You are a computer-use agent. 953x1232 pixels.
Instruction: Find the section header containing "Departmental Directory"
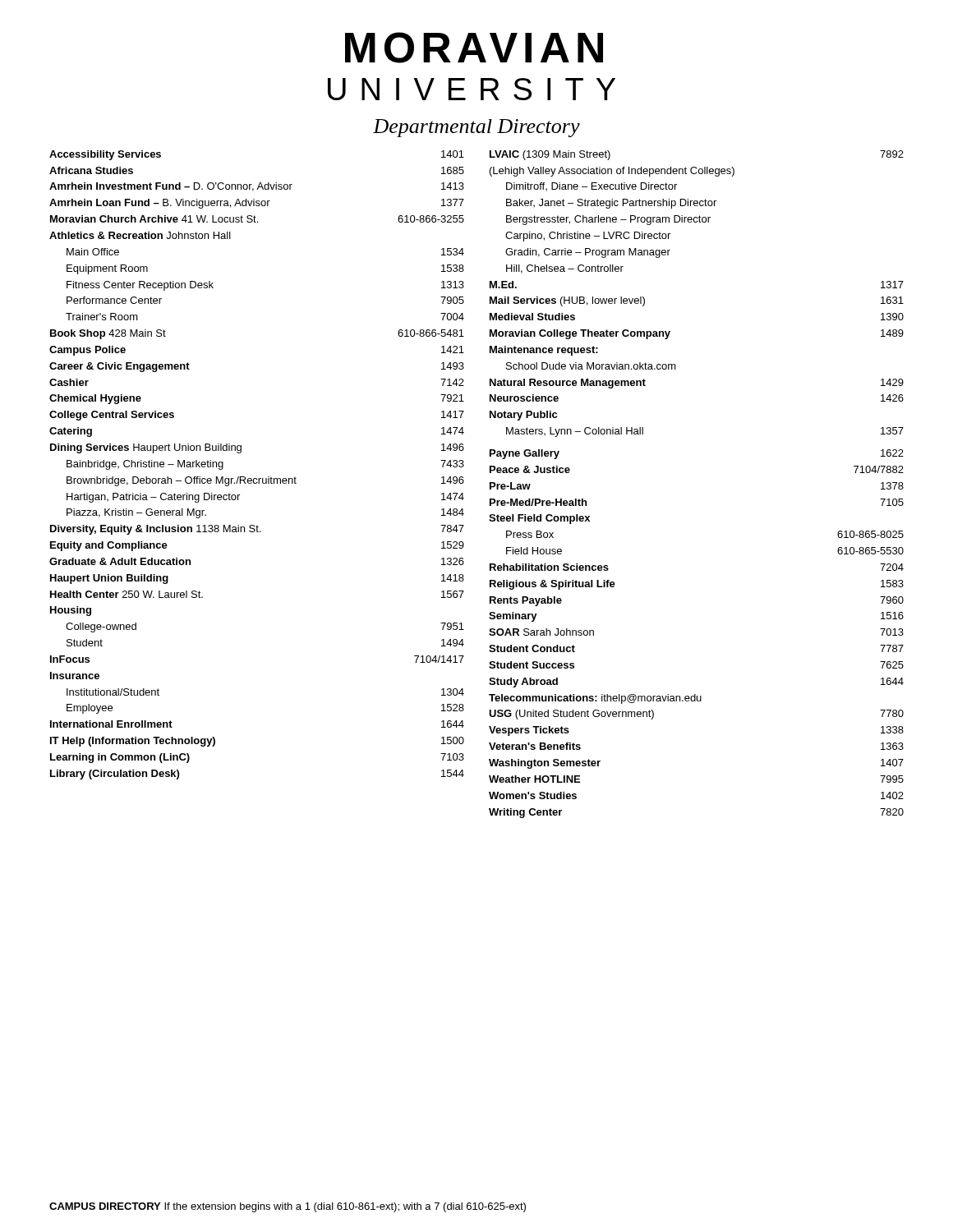click(476, 126)
